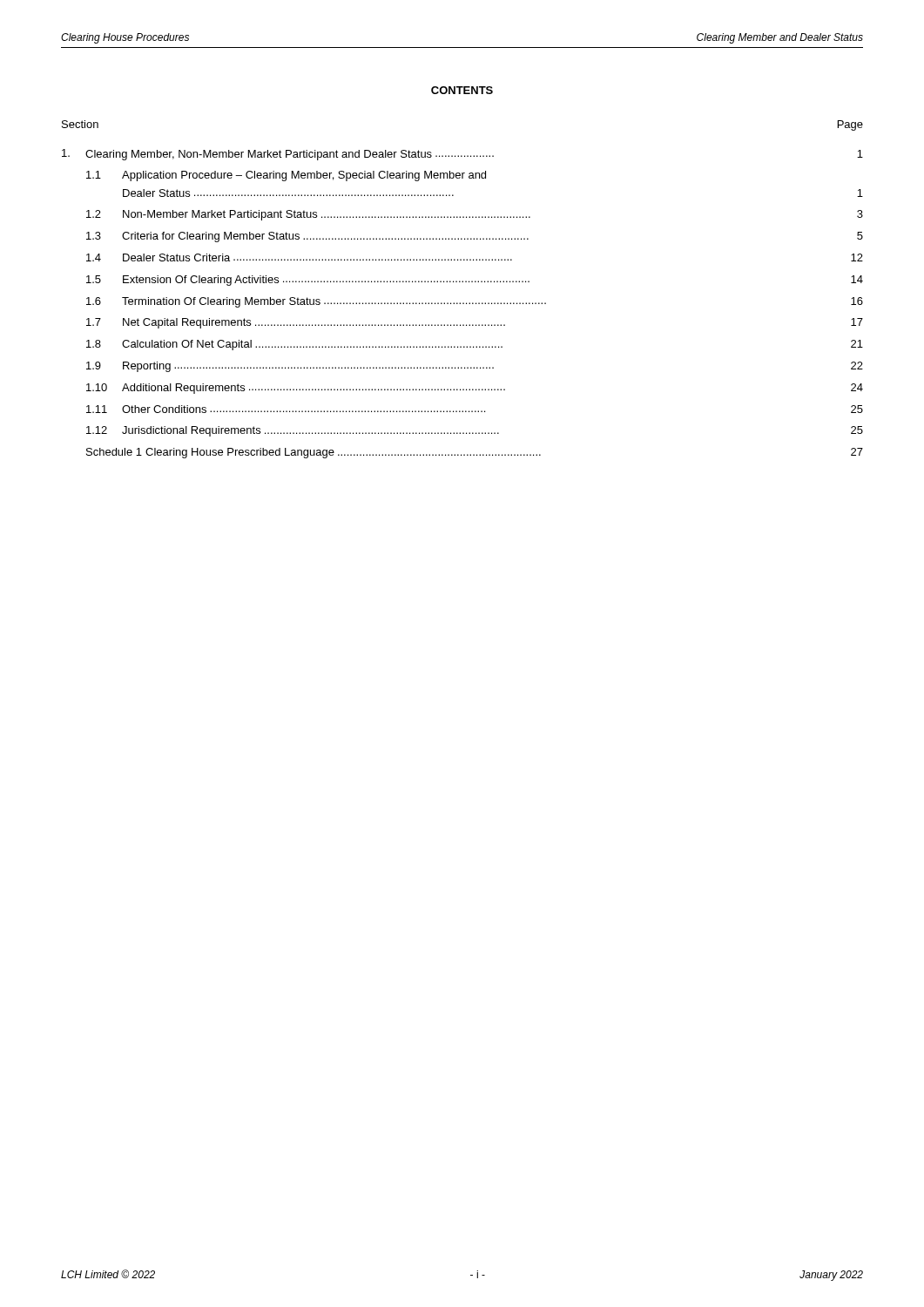
Task: Select the list item with the text "Clearing Member, Non-Member Market Participant and Dealer"
Action: (x=462, y=154)
